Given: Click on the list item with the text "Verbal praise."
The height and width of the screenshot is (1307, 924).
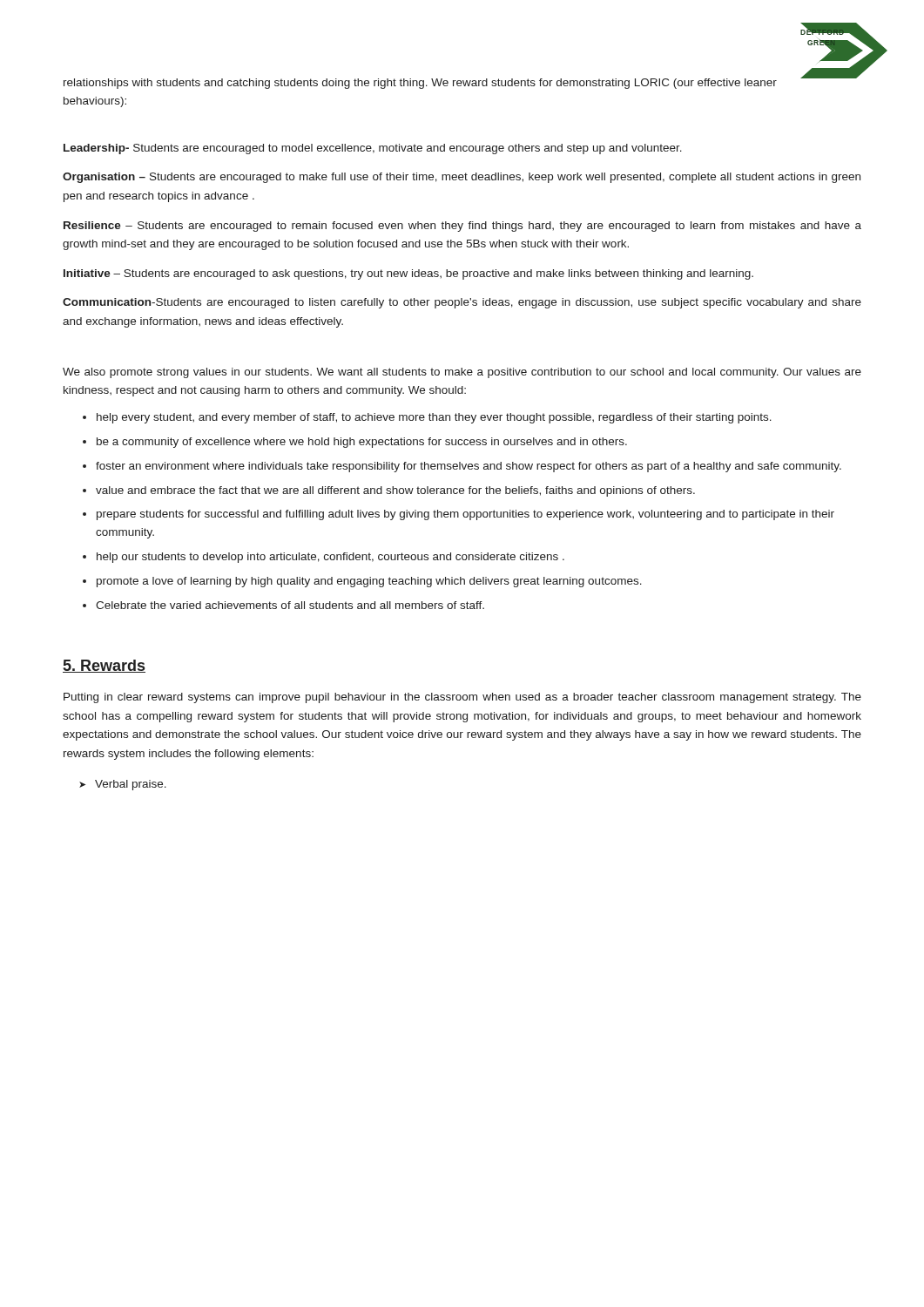Looking at the screenshot, I should 131,784.
